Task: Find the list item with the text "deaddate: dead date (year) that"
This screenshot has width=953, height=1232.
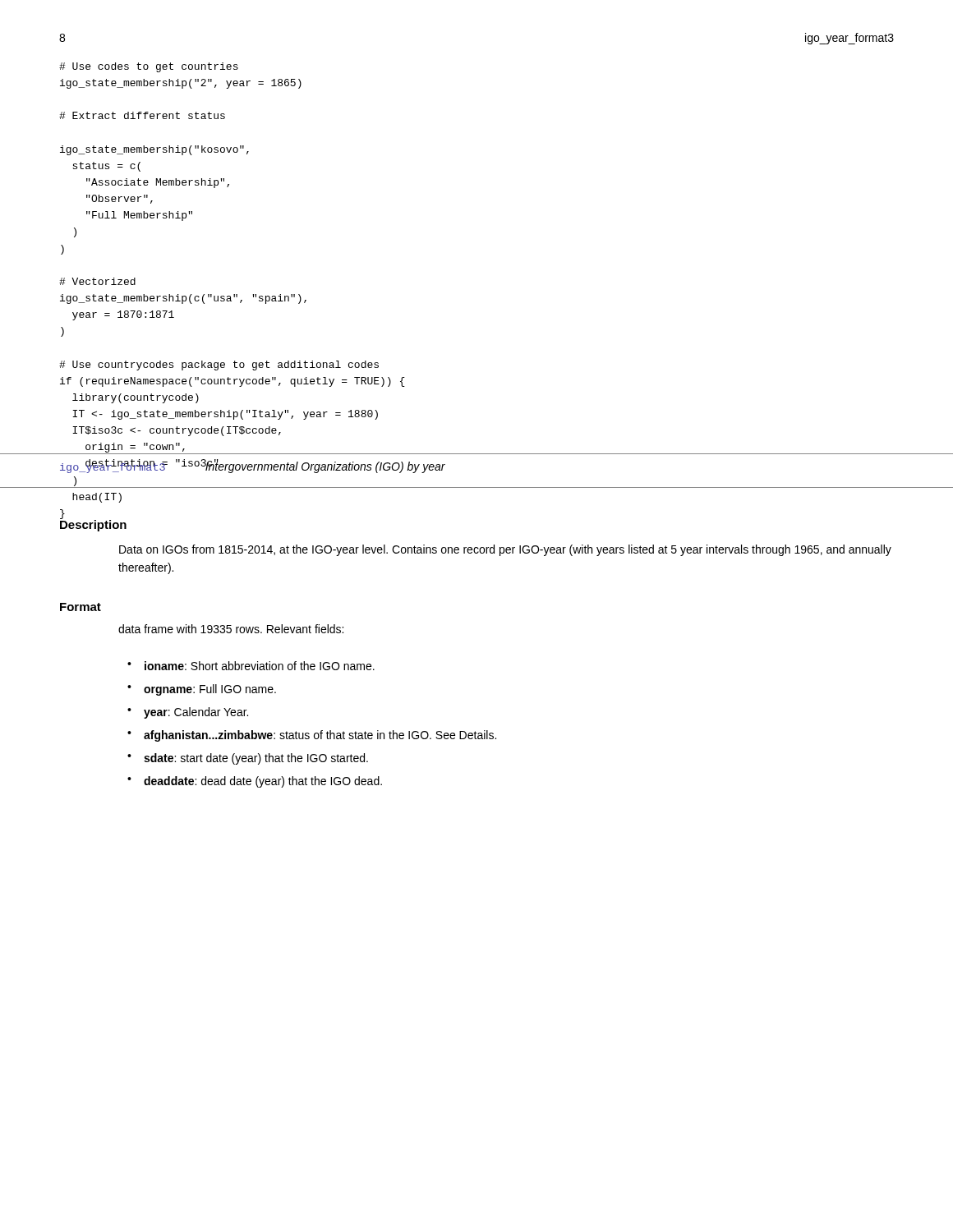Action: coord(263,781)
